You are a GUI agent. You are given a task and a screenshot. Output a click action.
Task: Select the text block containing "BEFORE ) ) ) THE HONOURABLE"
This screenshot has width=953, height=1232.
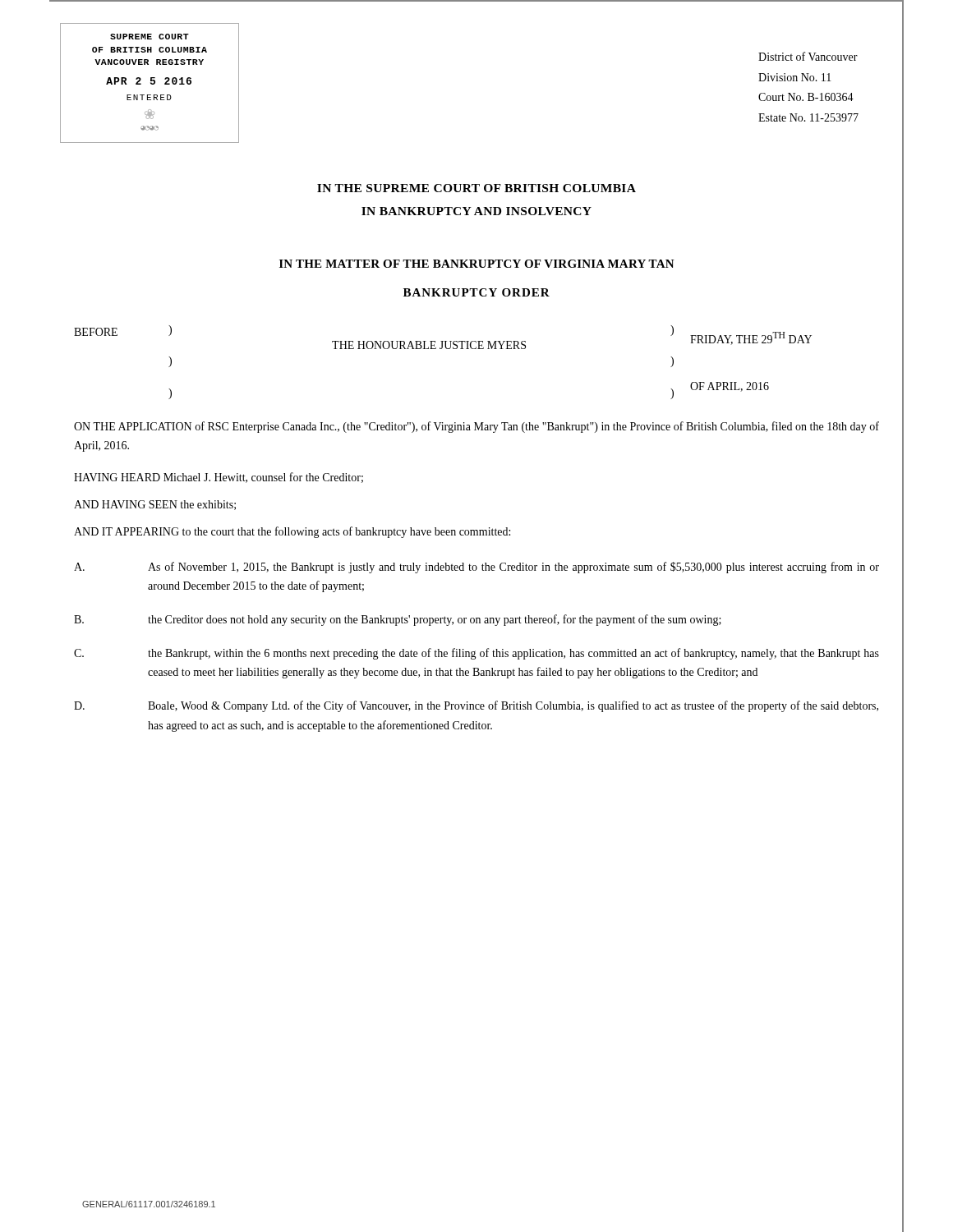tap(443, 337)
